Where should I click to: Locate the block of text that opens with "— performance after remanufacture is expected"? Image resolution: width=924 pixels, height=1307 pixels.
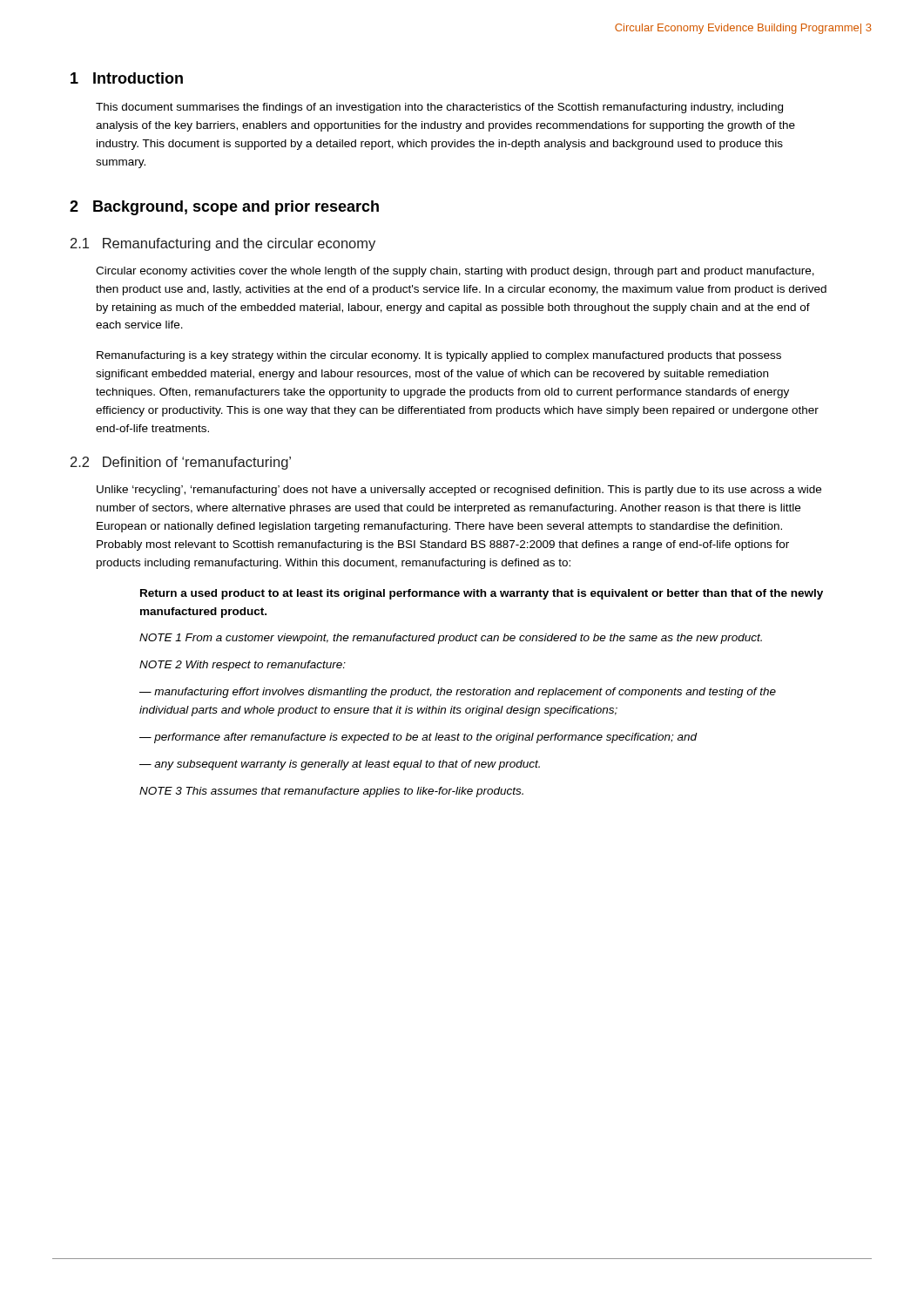click(418, 737)
